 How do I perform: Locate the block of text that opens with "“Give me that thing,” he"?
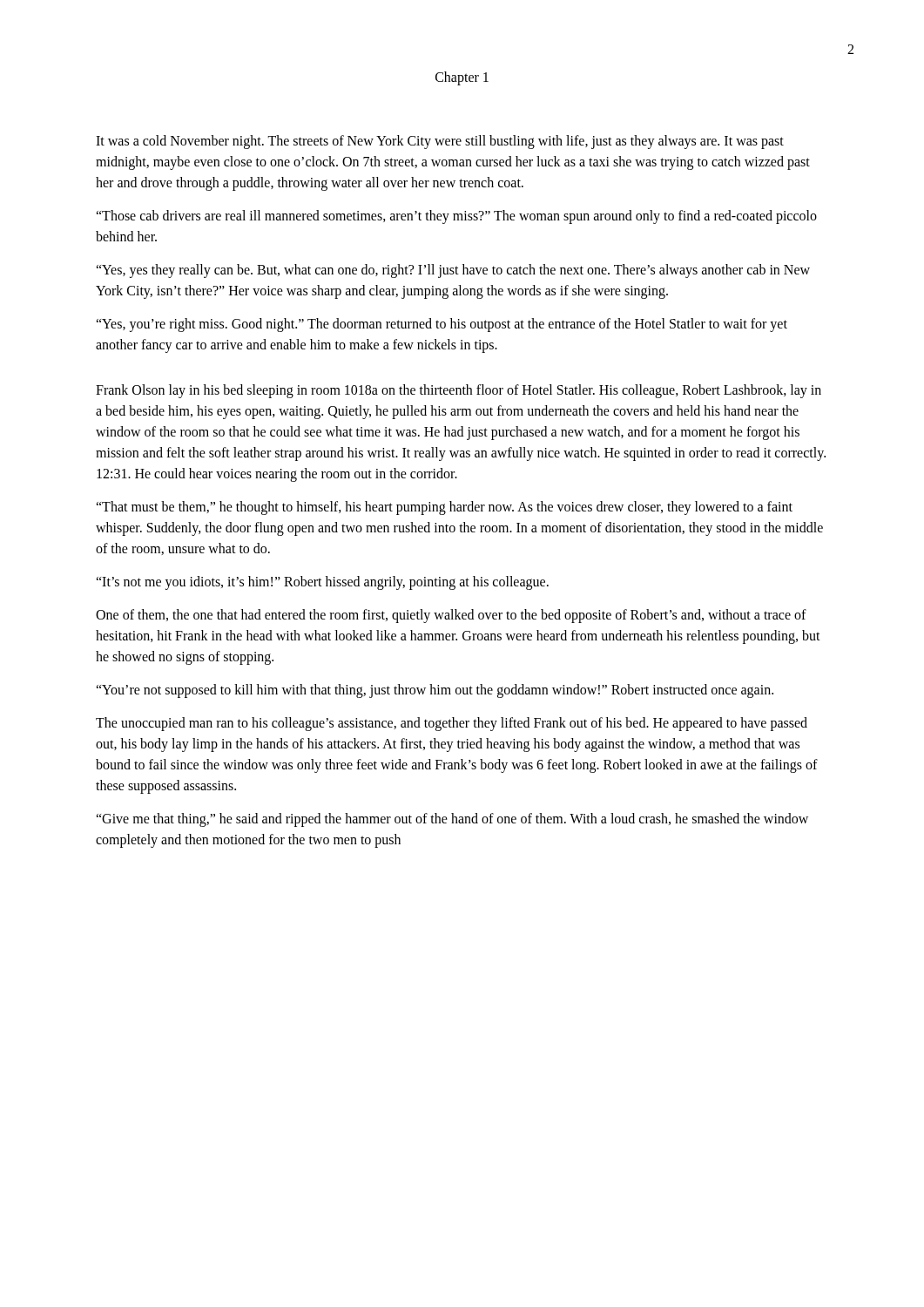point(452,829)
